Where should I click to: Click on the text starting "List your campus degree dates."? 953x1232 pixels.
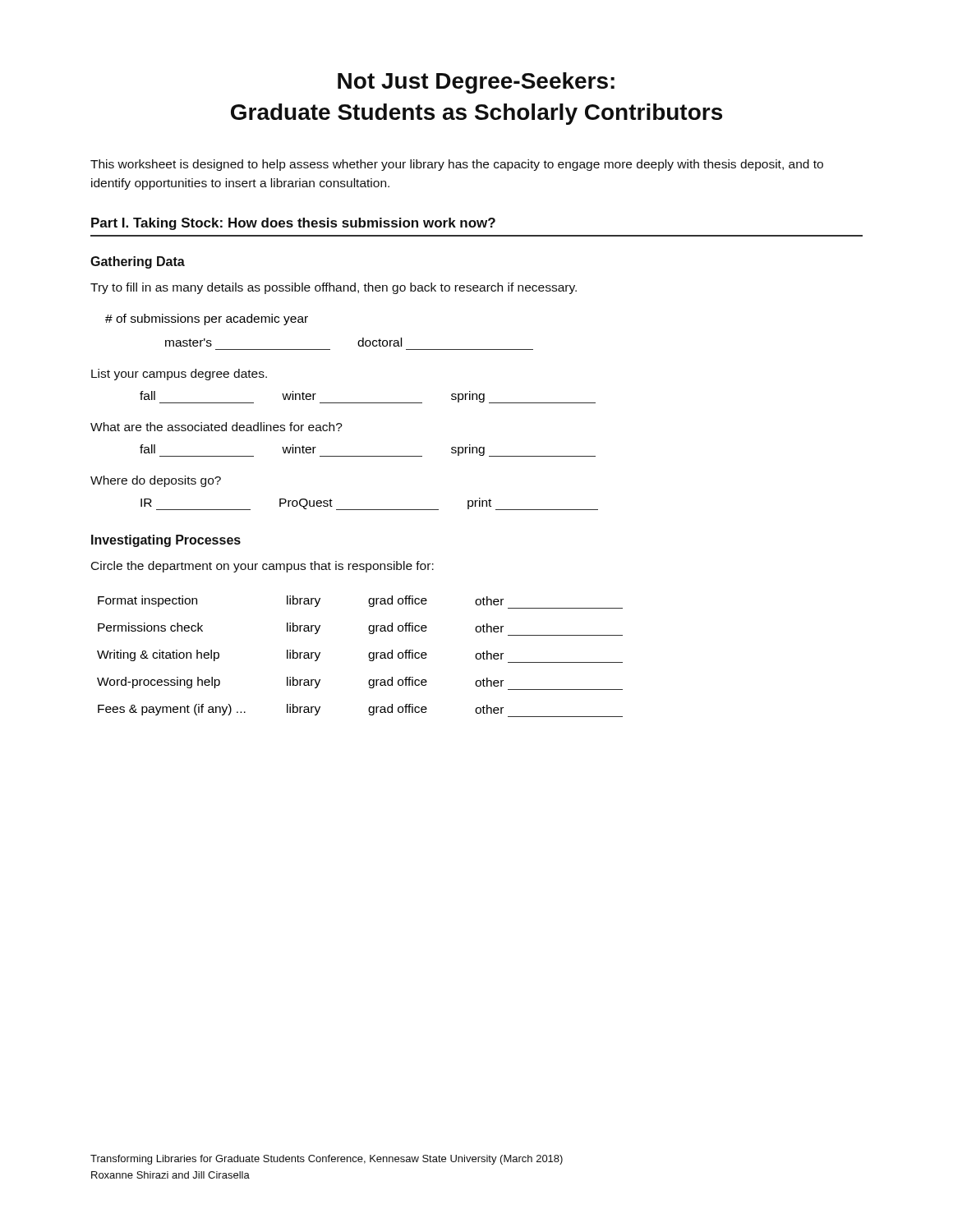[179, 374]
